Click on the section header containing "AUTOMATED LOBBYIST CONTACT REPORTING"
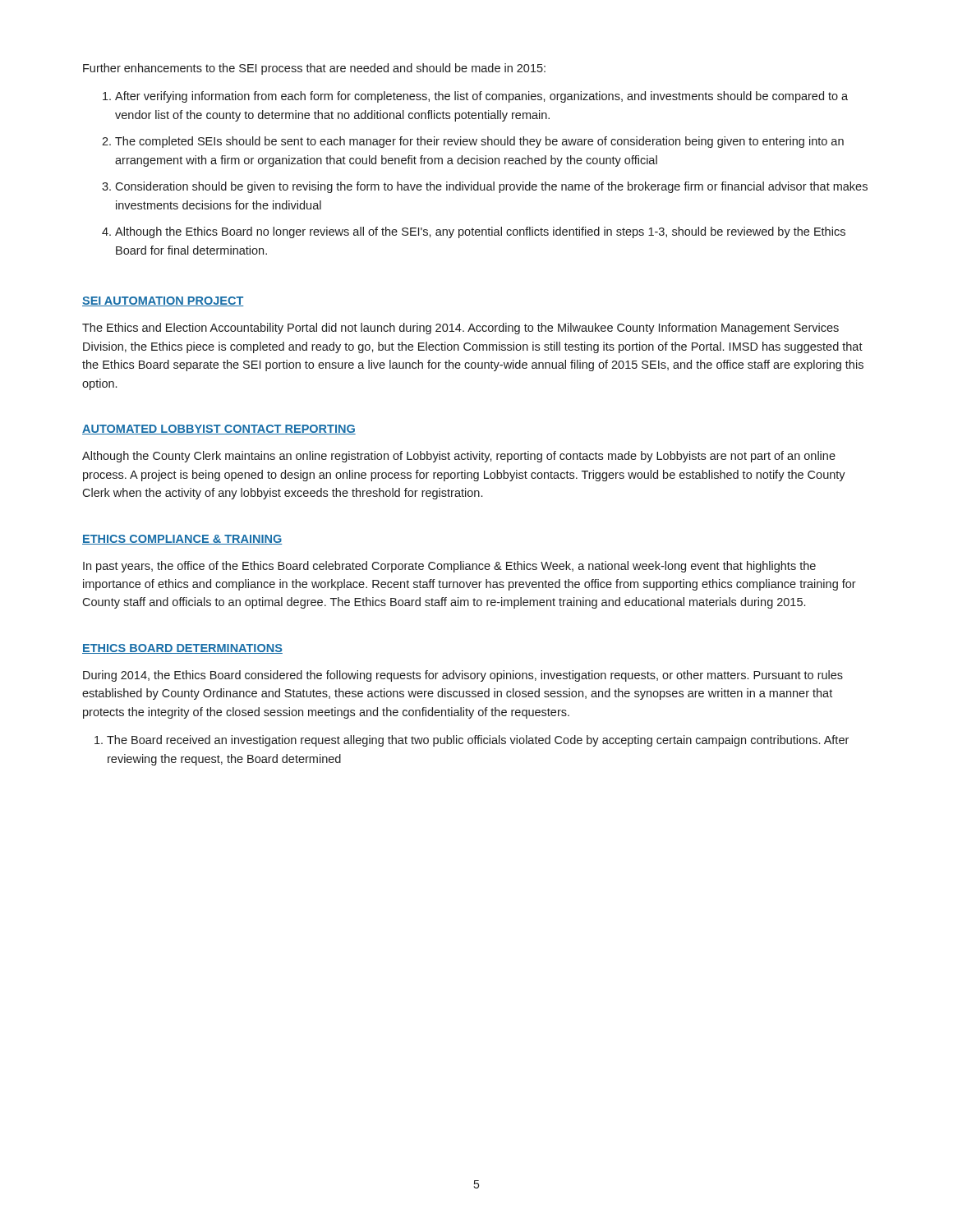The width and height of the screenshot is (953, 1232). [x=219, y=429]
